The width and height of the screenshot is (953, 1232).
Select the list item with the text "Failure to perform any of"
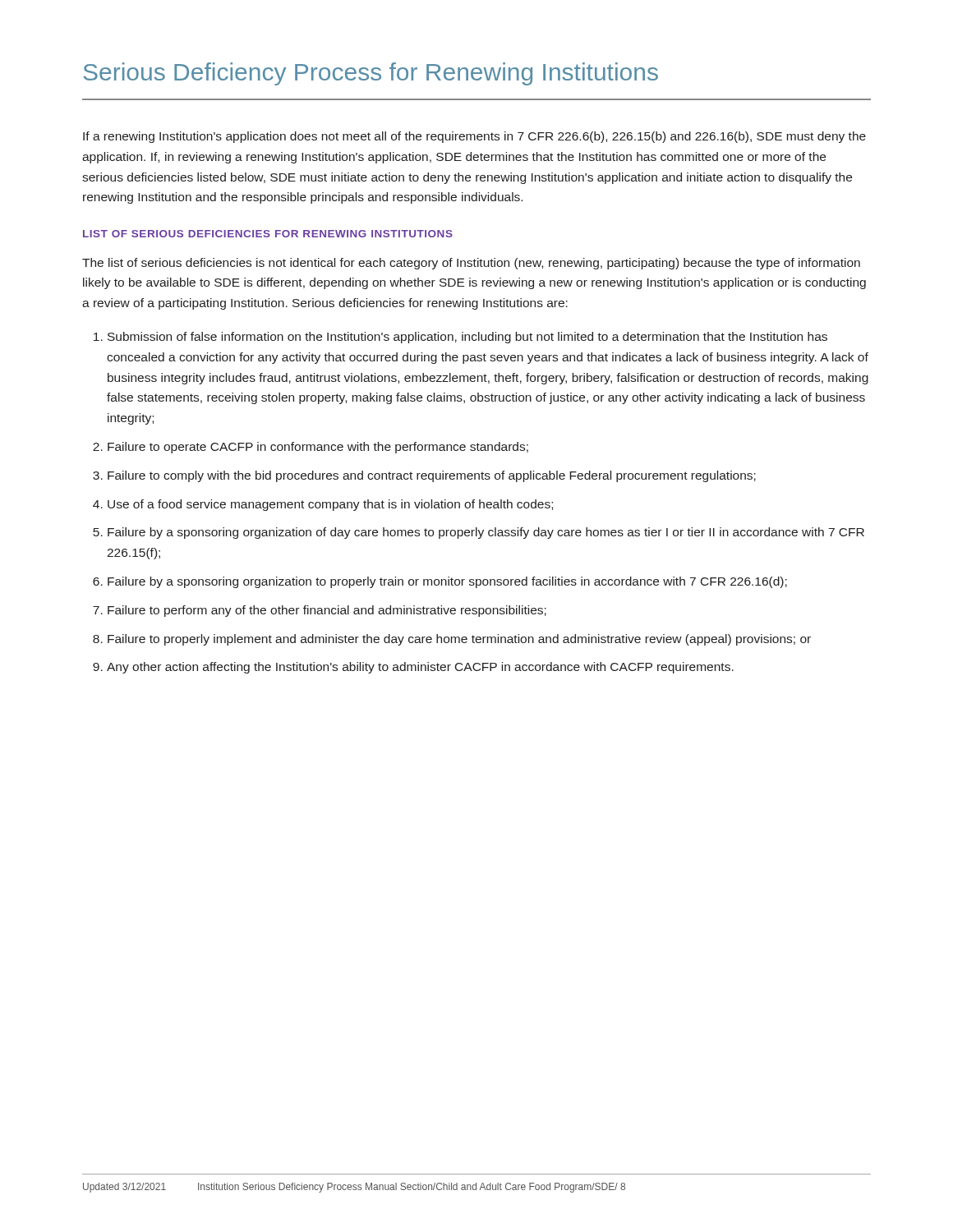pyautogui.click(x=327, y=610)
